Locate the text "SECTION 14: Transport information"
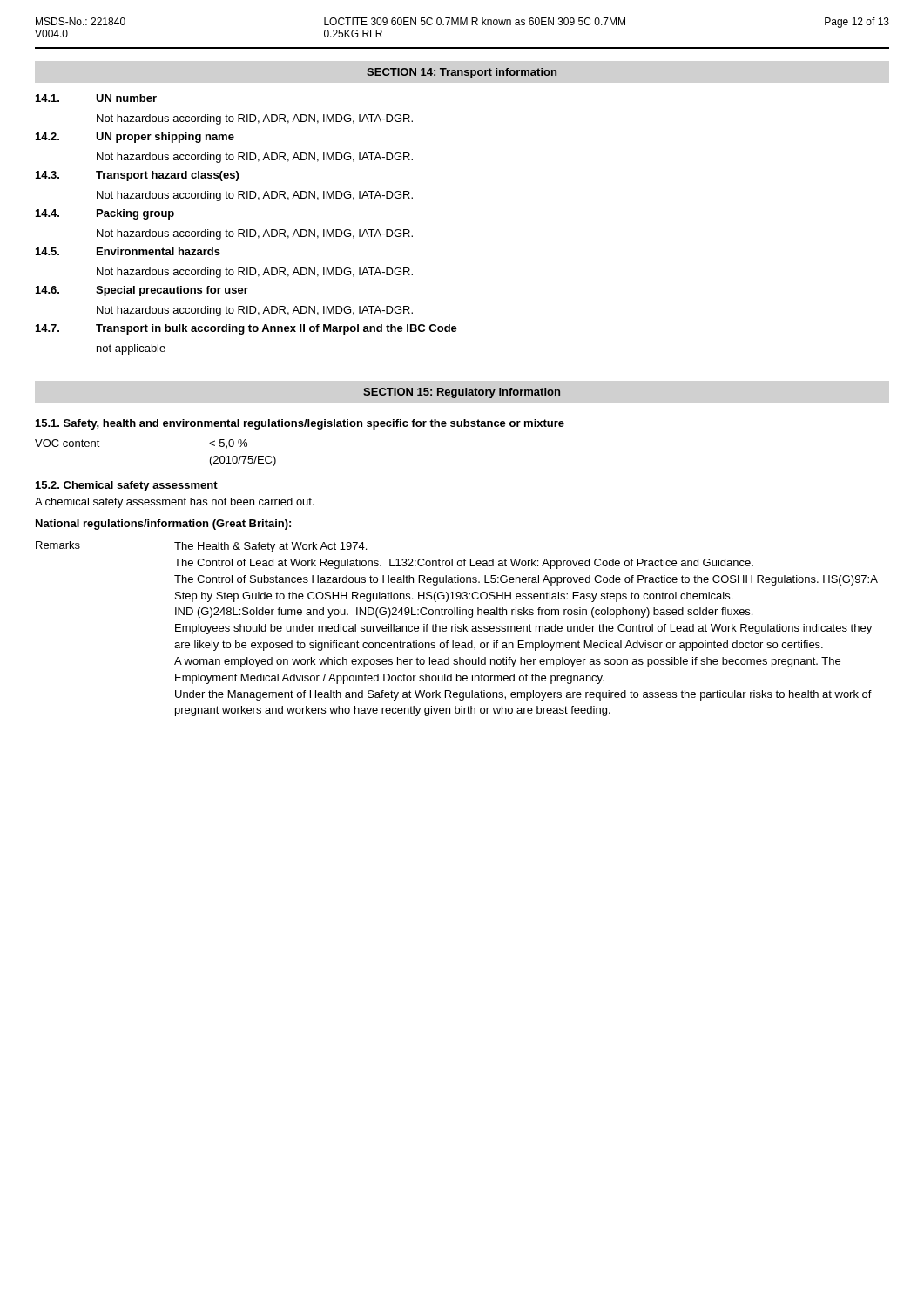This screenshot has width=924, height=1307. coord(462,72)
